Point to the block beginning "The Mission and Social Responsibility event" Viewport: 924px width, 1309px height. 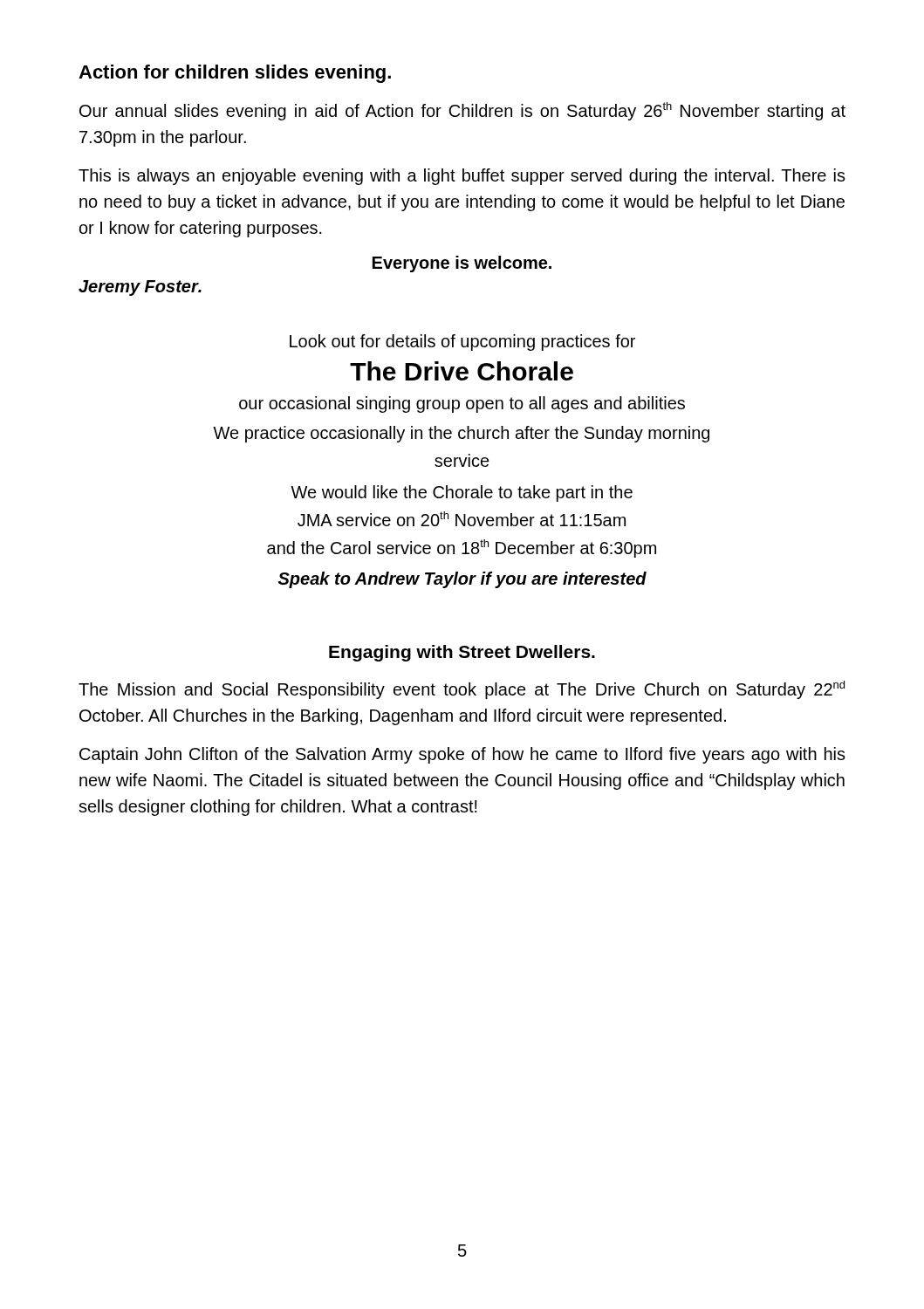click(462, 702)
